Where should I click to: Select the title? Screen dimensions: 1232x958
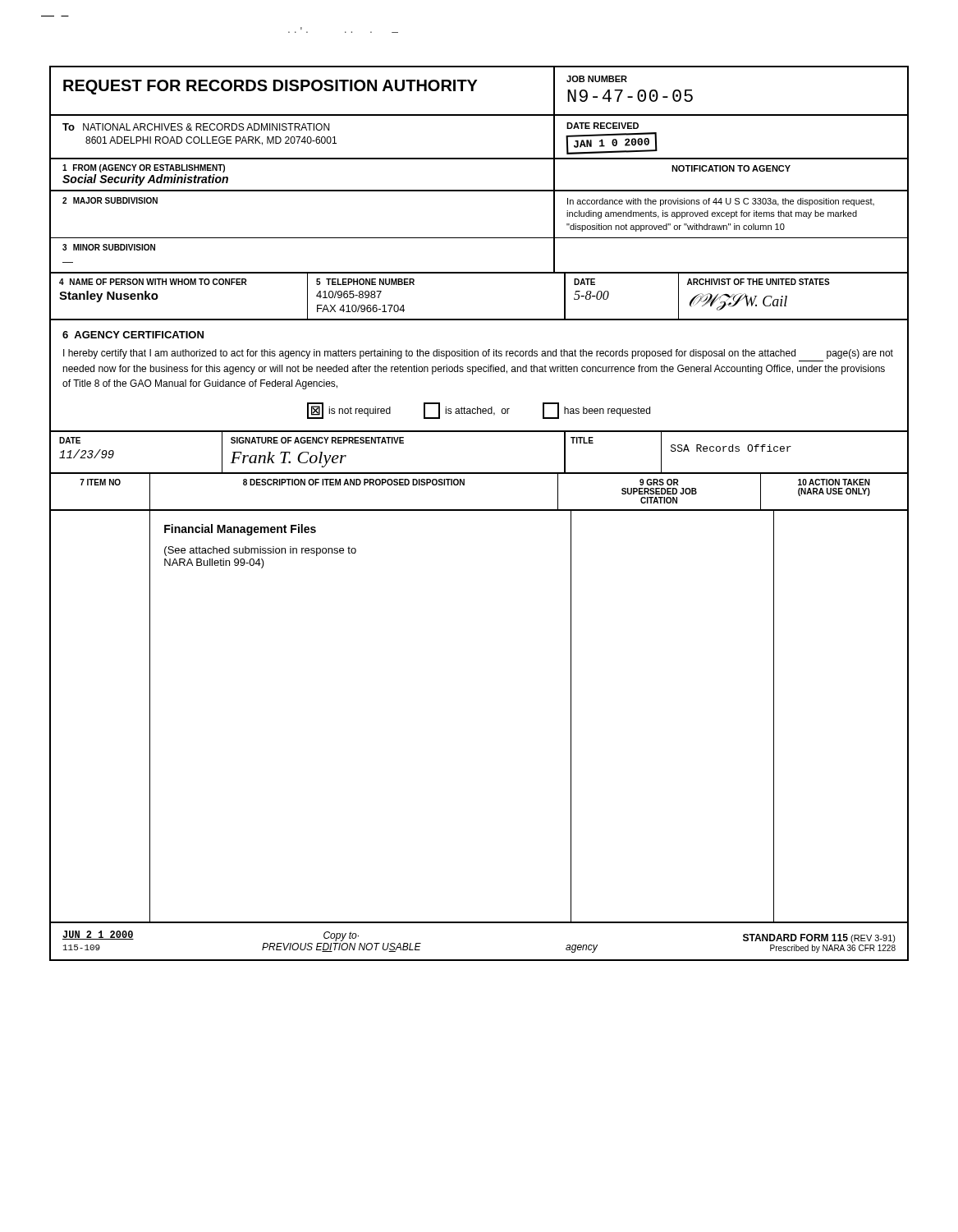click(302, 85)
